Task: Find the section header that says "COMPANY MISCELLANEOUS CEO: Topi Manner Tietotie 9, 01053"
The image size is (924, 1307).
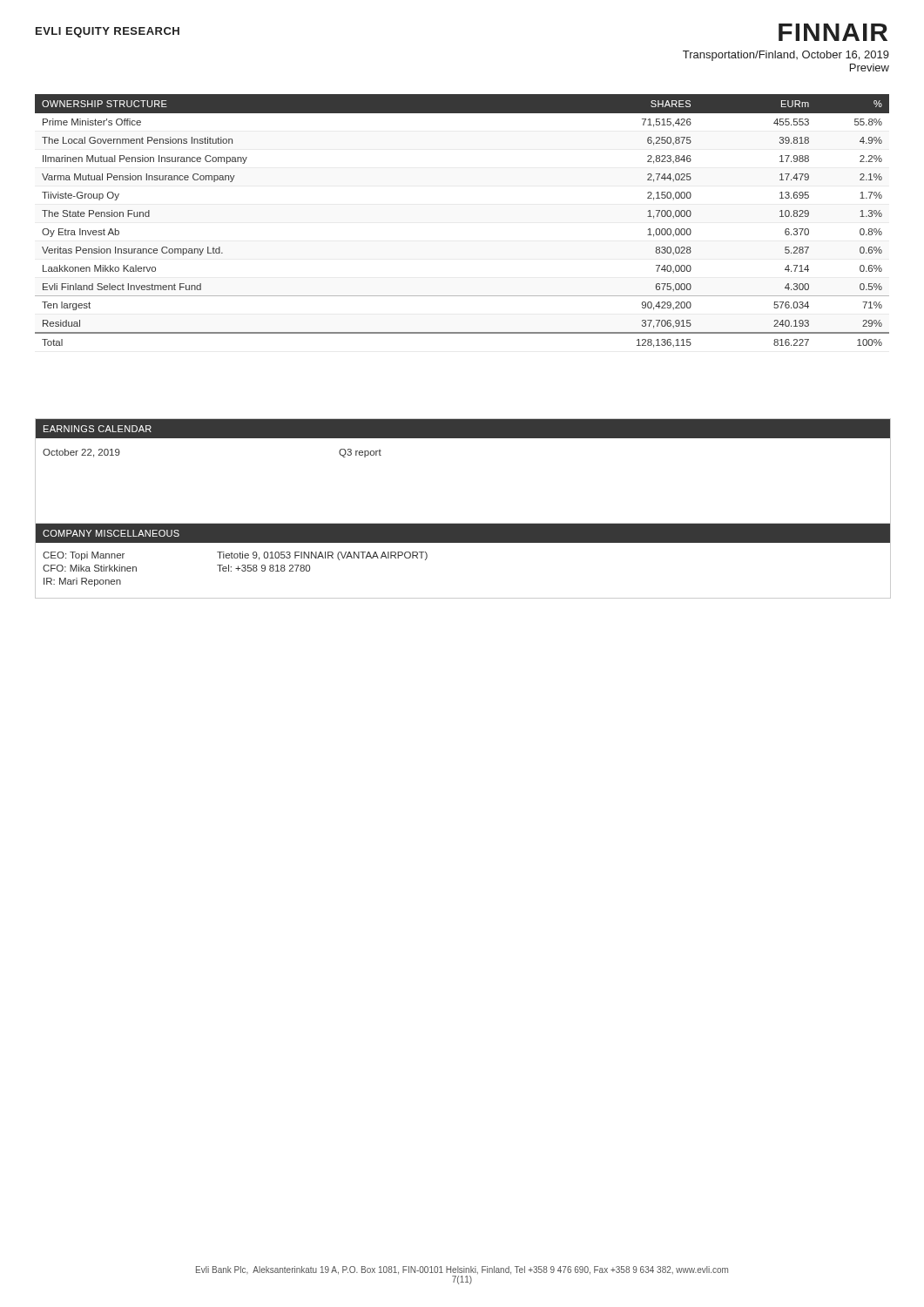Action: tap(462, 561)
